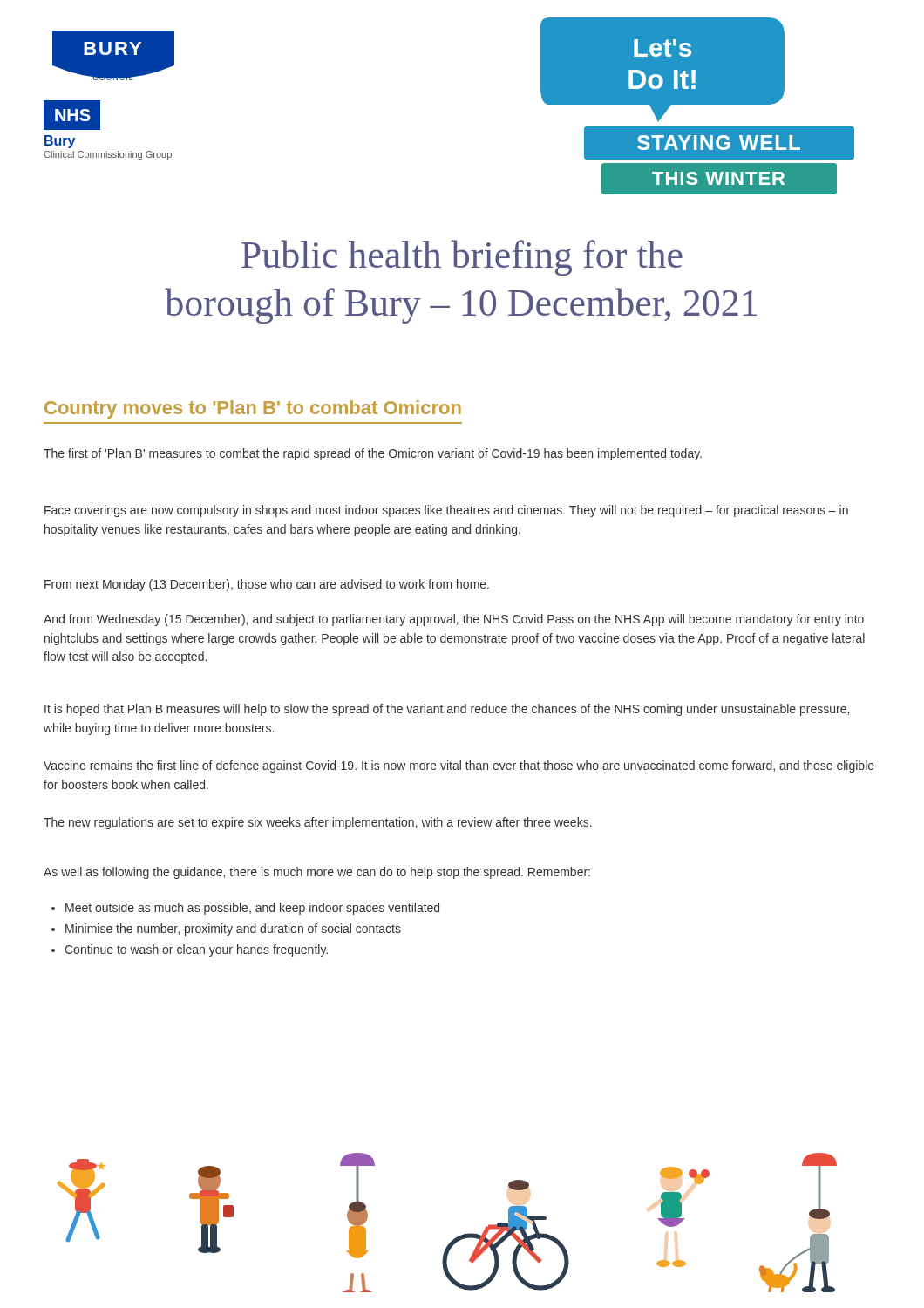The width and height of the screenshot is (924, 1308).
Task: Navigate to the text block starting "And from Wednesday (15 December), and subject to"
Action: tap(454, 638)
